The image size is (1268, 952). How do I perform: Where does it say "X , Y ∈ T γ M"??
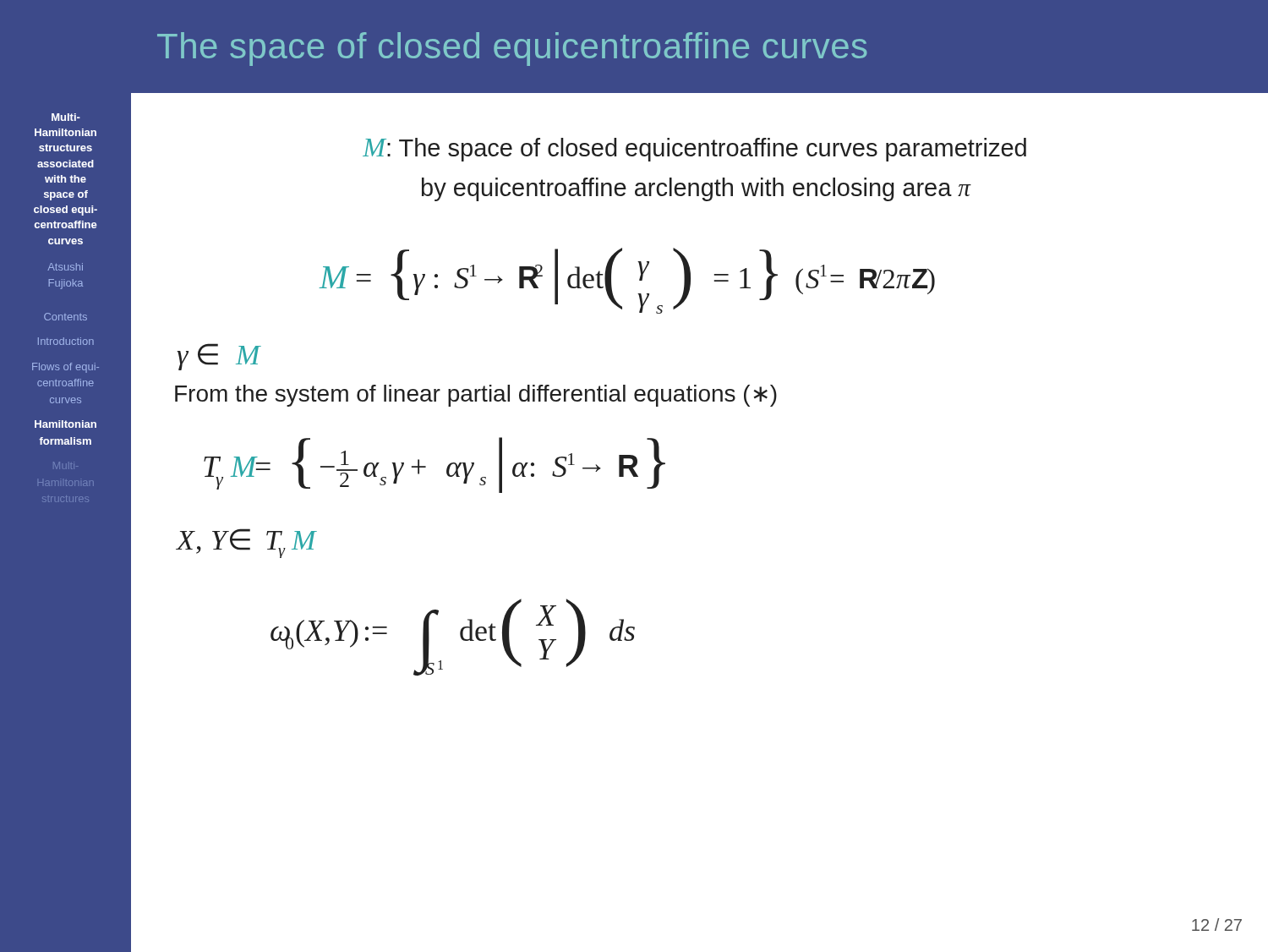(x=275, y=538)
